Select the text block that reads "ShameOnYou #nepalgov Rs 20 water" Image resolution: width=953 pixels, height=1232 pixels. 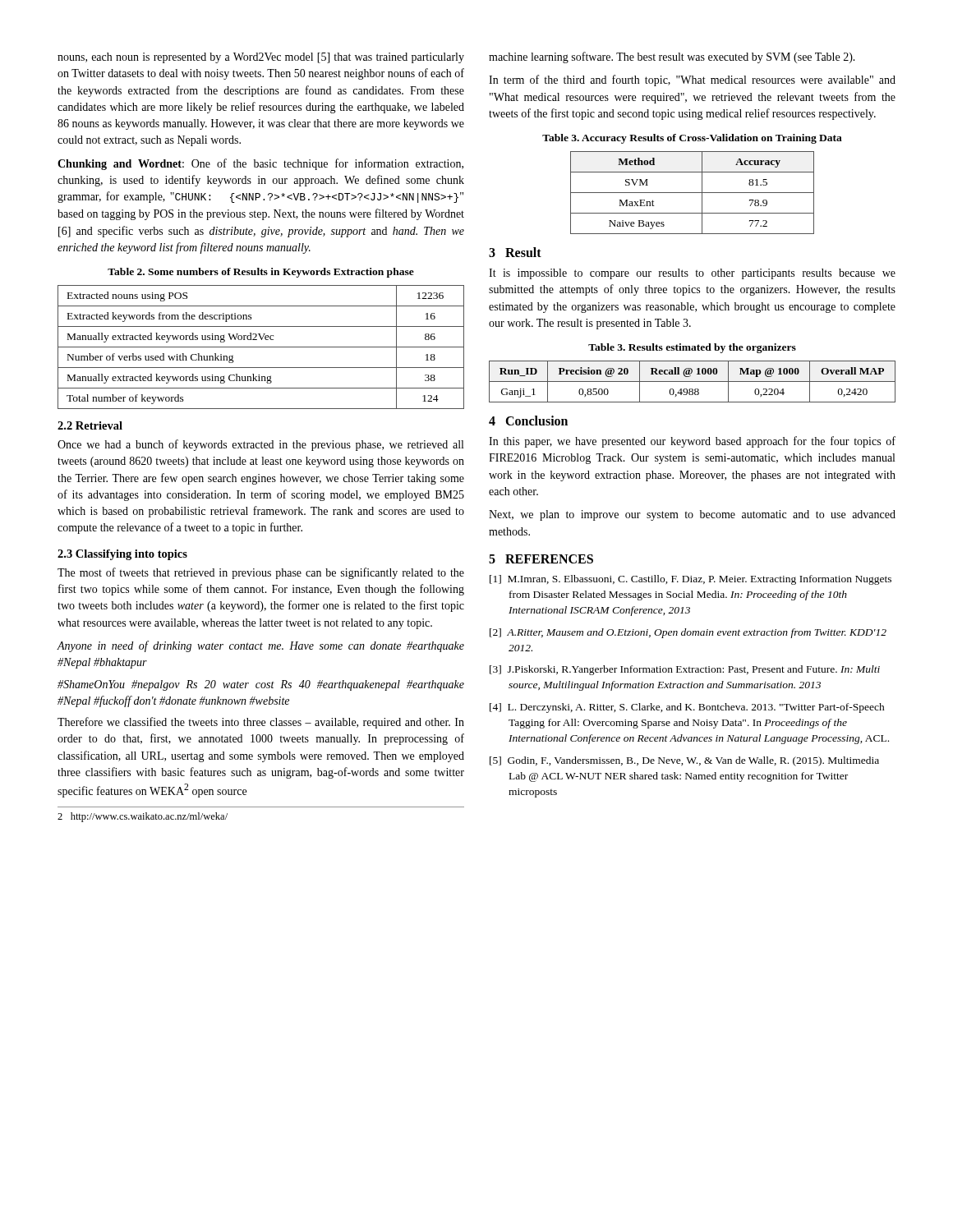(261, 693)
